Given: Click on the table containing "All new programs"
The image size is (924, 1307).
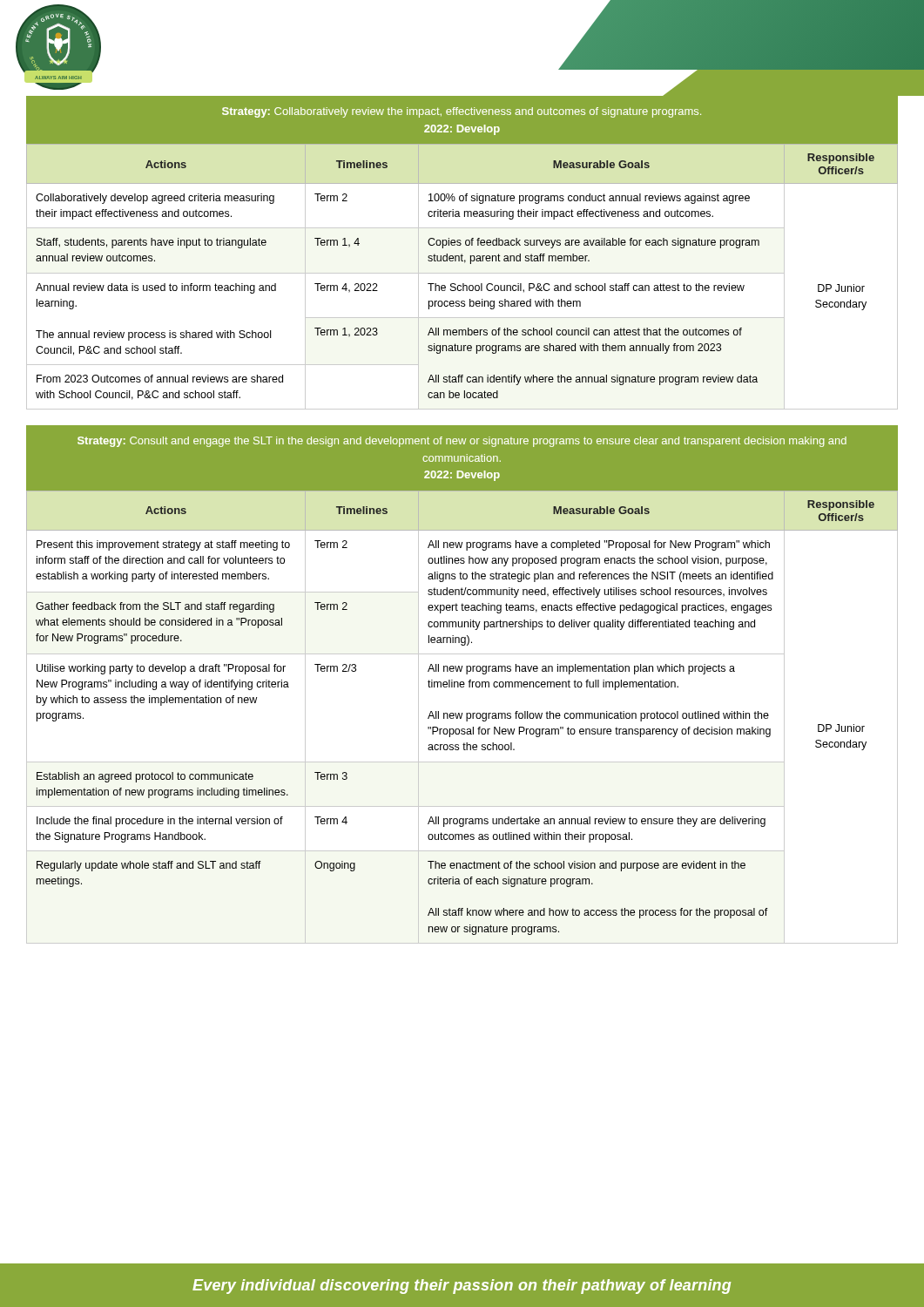Looking at the screenshot, I should tap(462, 717).
